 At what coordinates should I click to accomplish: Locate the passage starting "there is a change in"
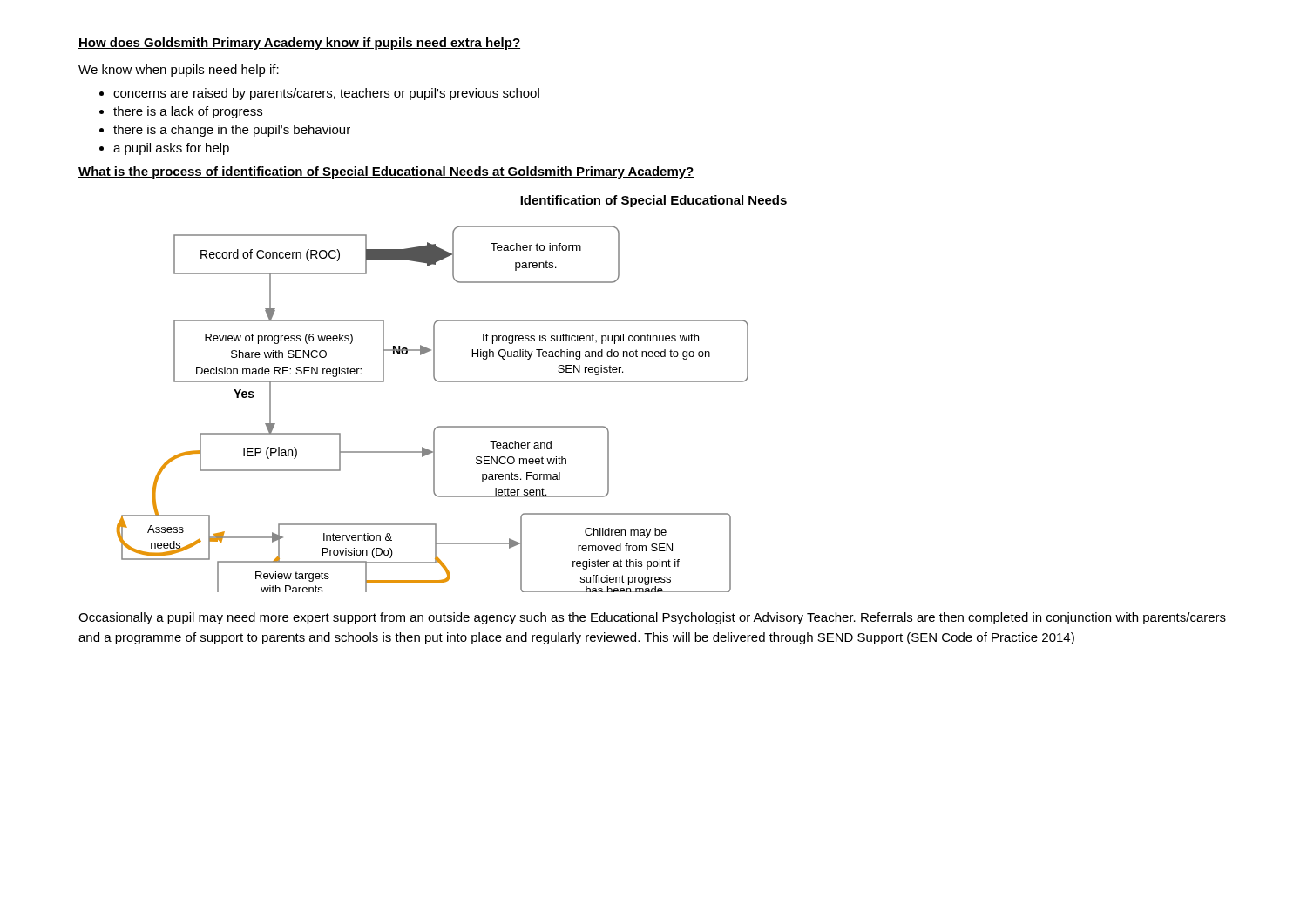tap(232, 129)
